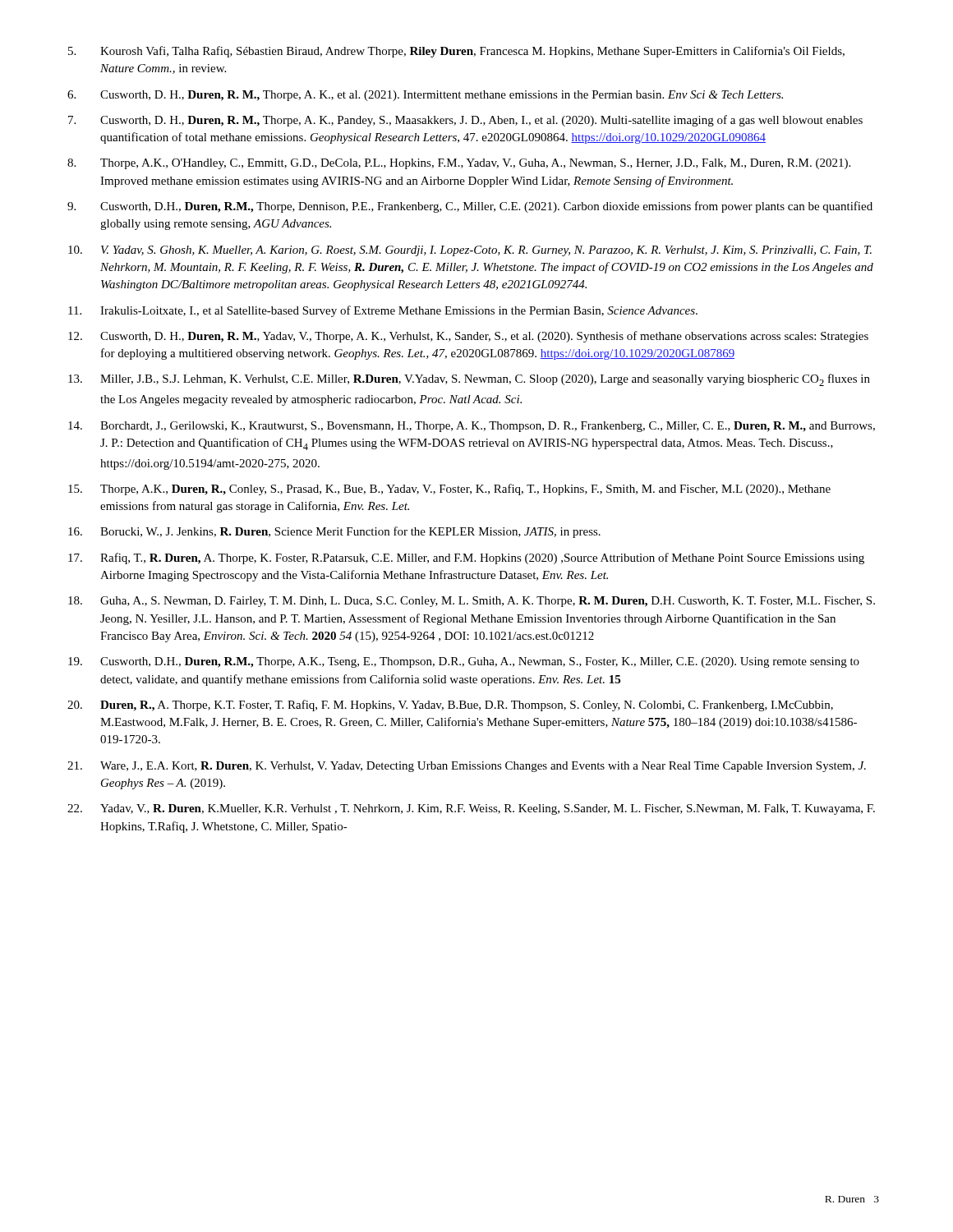Locate the block of text that opens with "11. Irakulis-Loitxate, I., et"
This screenshot has height=1232, width=953.
[x=398, y=311]
